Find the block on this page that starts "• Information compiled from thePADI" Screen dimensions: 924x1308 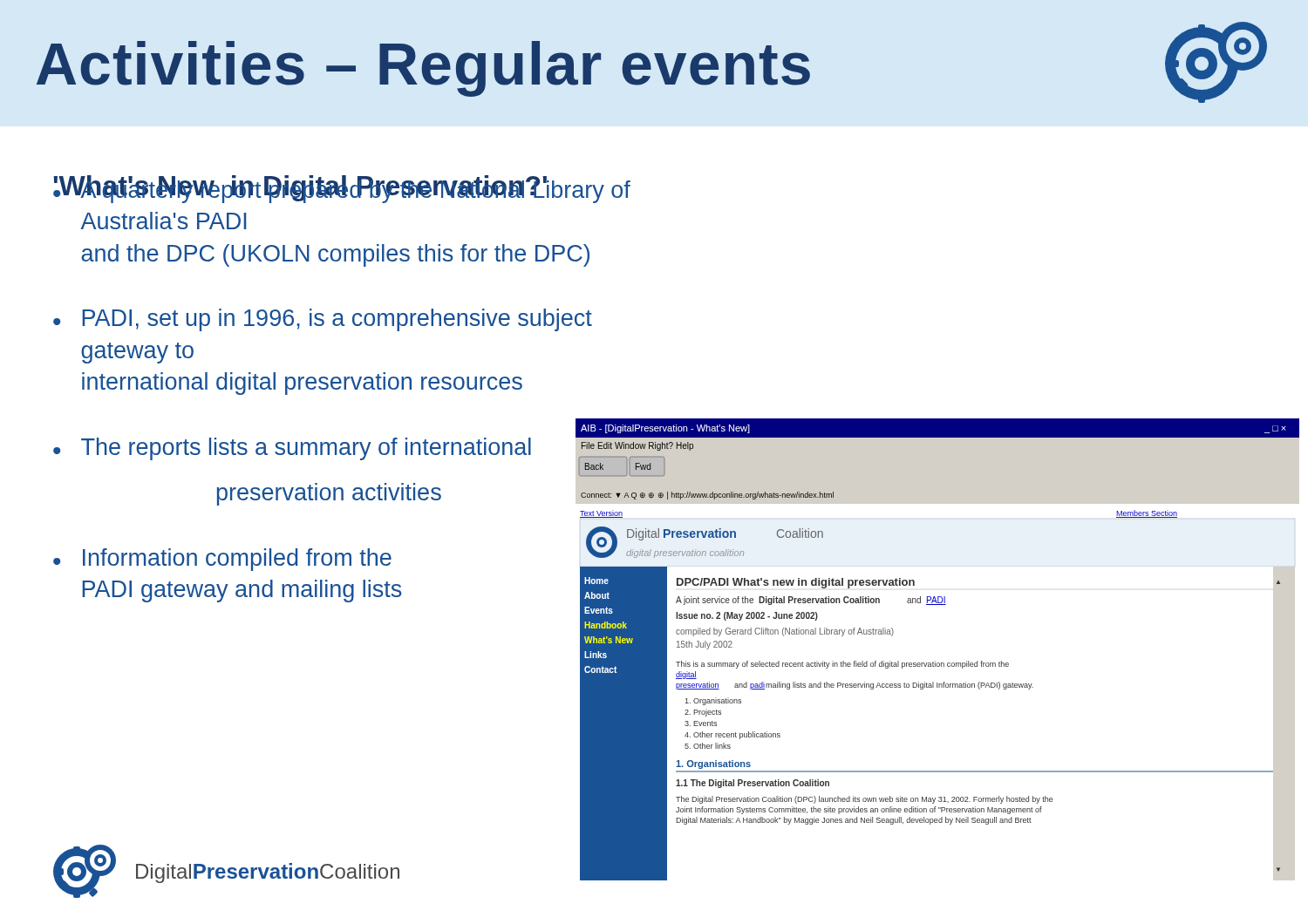pos(227,574)
